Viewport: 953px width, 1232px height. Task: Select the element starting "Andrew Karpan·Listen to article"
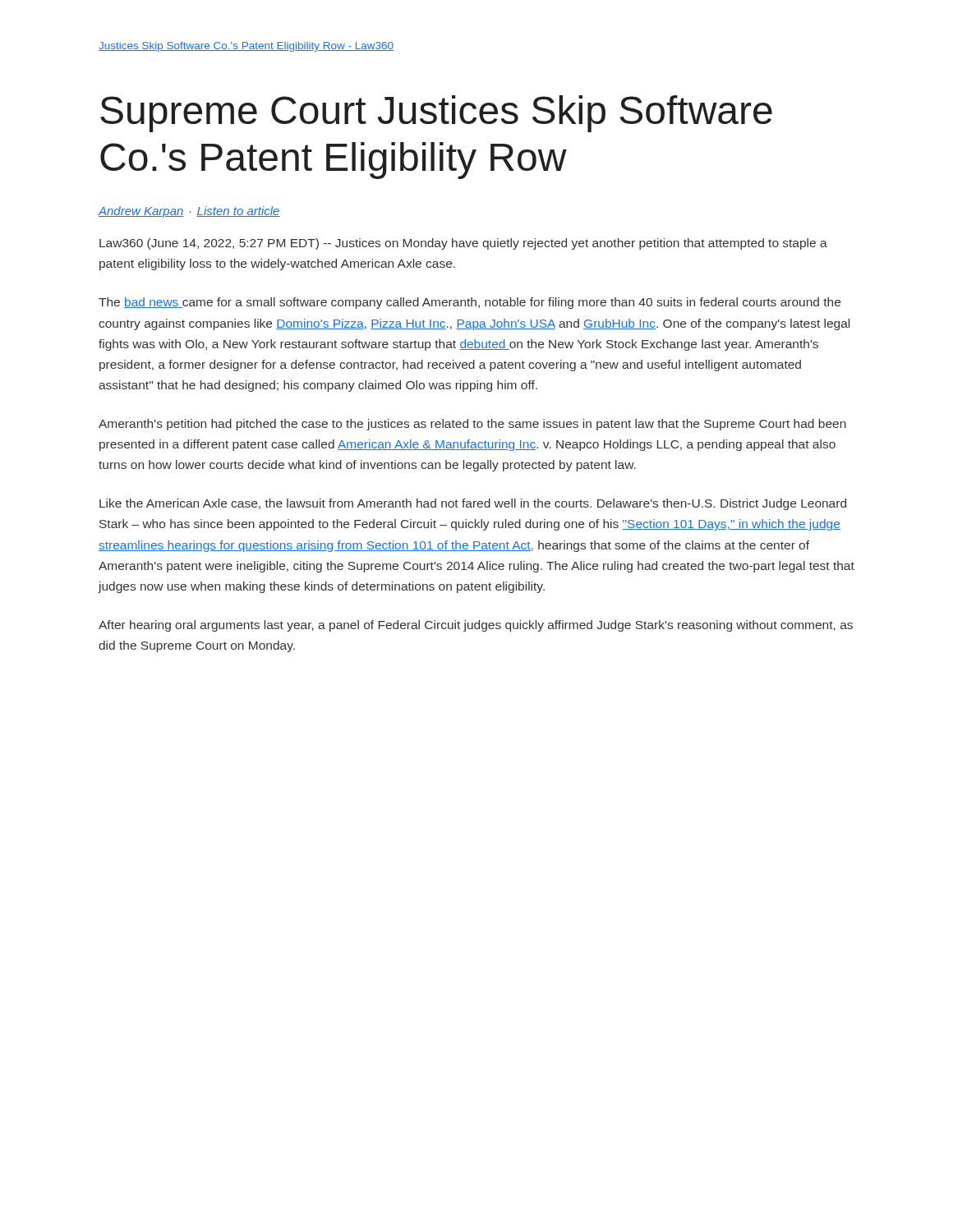[x=189, y=211]
